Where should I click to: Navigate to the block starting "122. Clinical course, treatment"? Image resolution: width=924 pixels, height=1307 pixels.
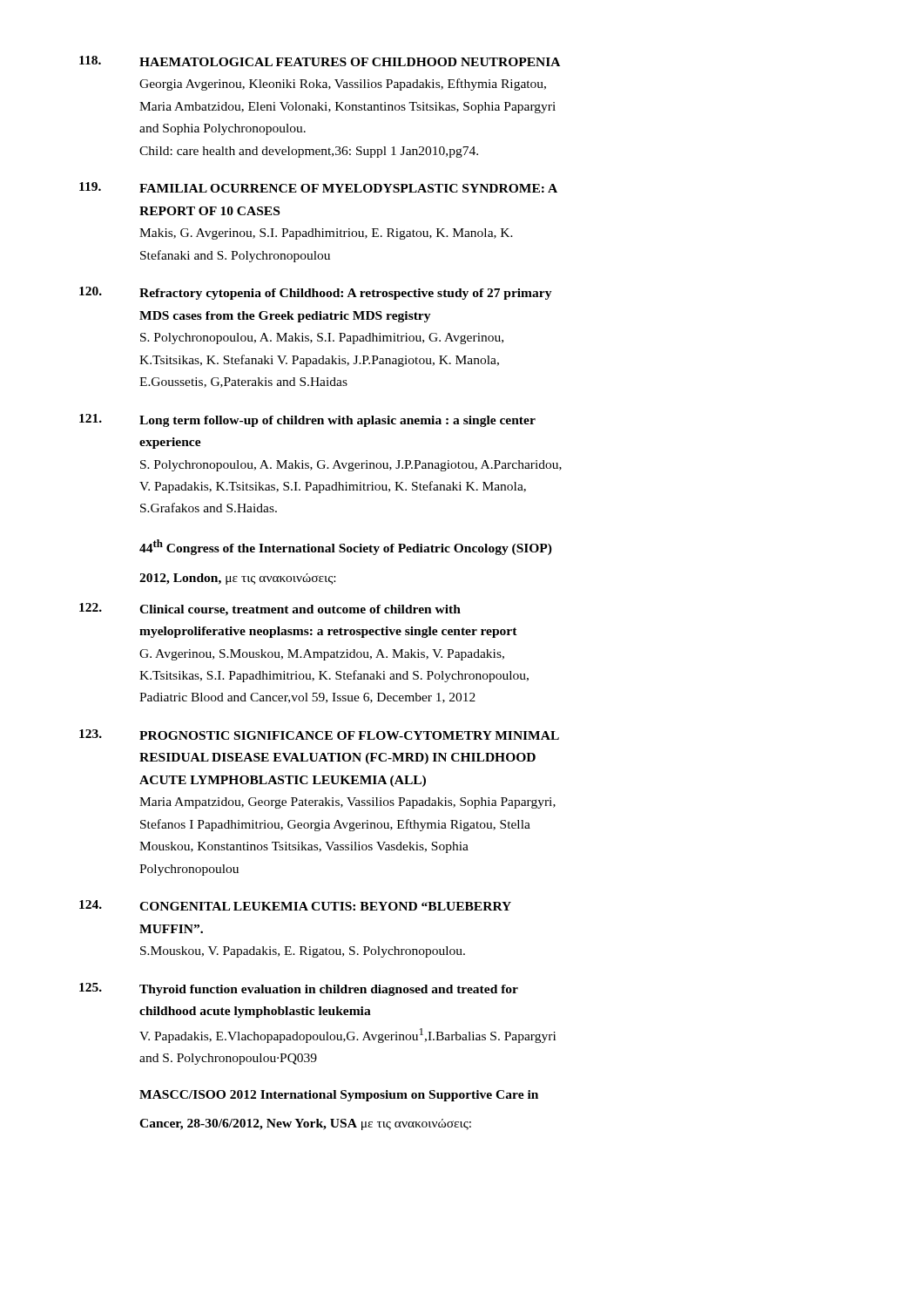462,655
